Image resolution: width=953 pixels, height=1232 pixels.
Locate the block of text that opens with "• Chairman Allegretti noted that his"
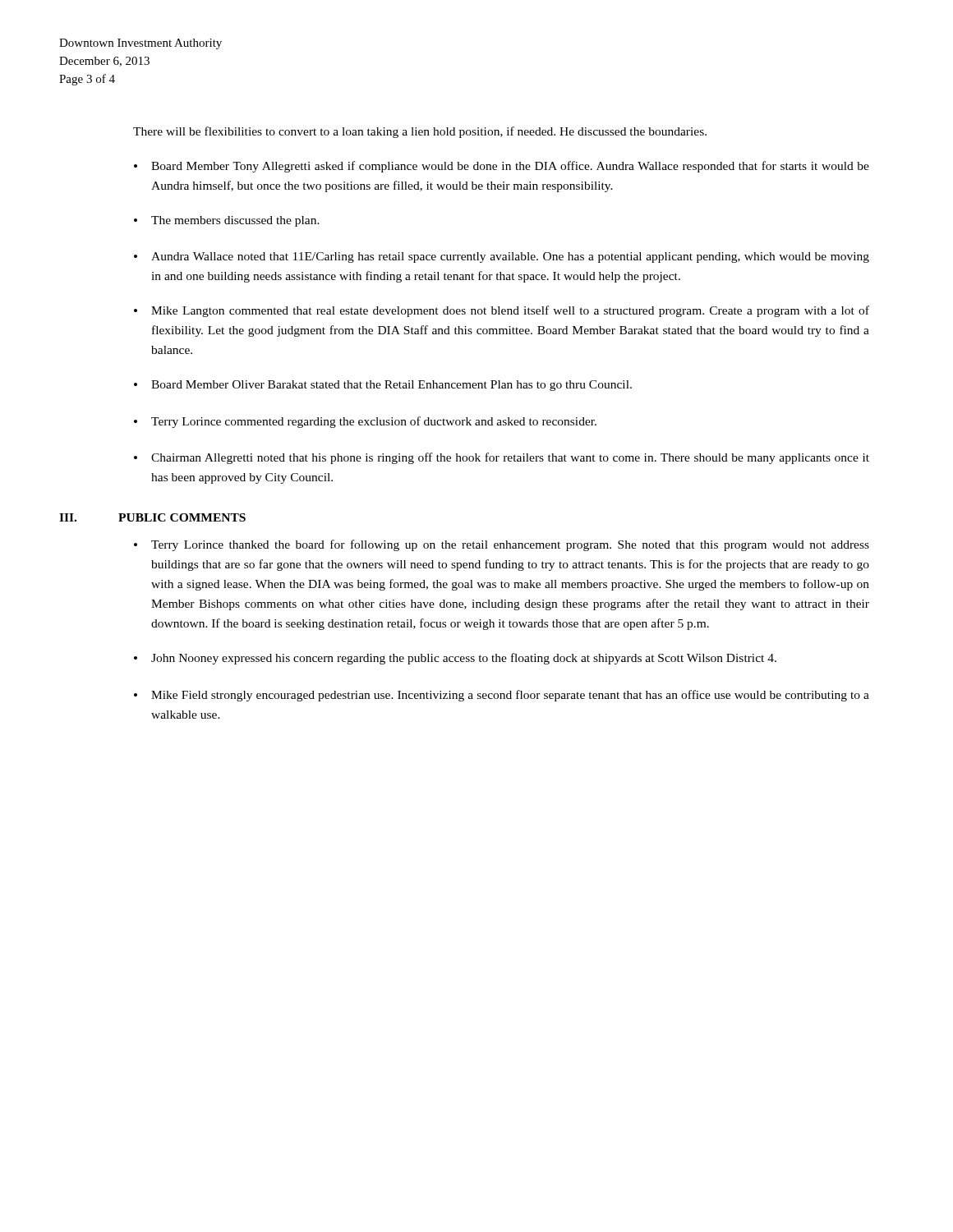coord(501,467)
